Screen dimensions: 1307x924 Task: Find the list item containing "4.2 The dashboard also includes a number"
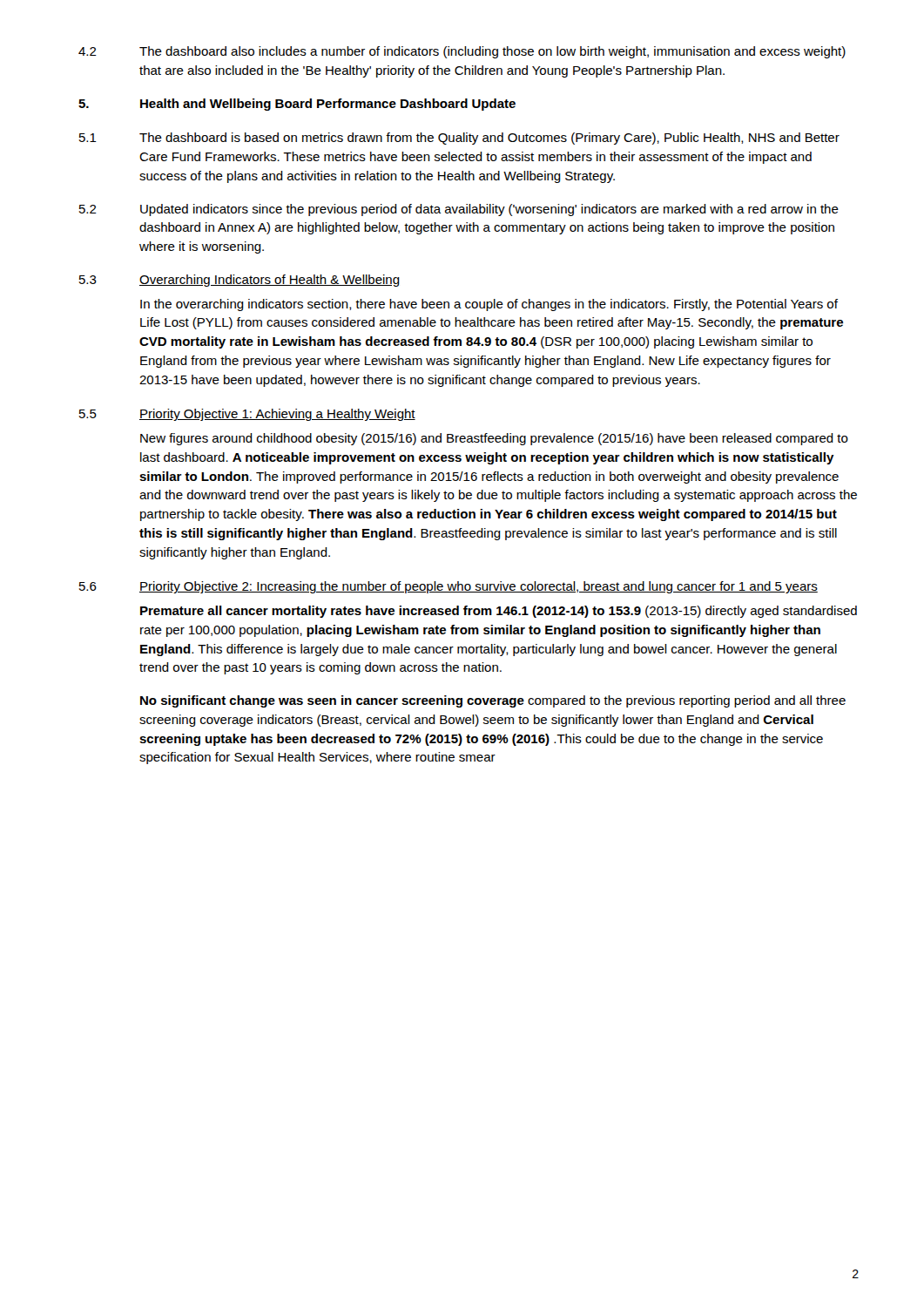point(469,61)
